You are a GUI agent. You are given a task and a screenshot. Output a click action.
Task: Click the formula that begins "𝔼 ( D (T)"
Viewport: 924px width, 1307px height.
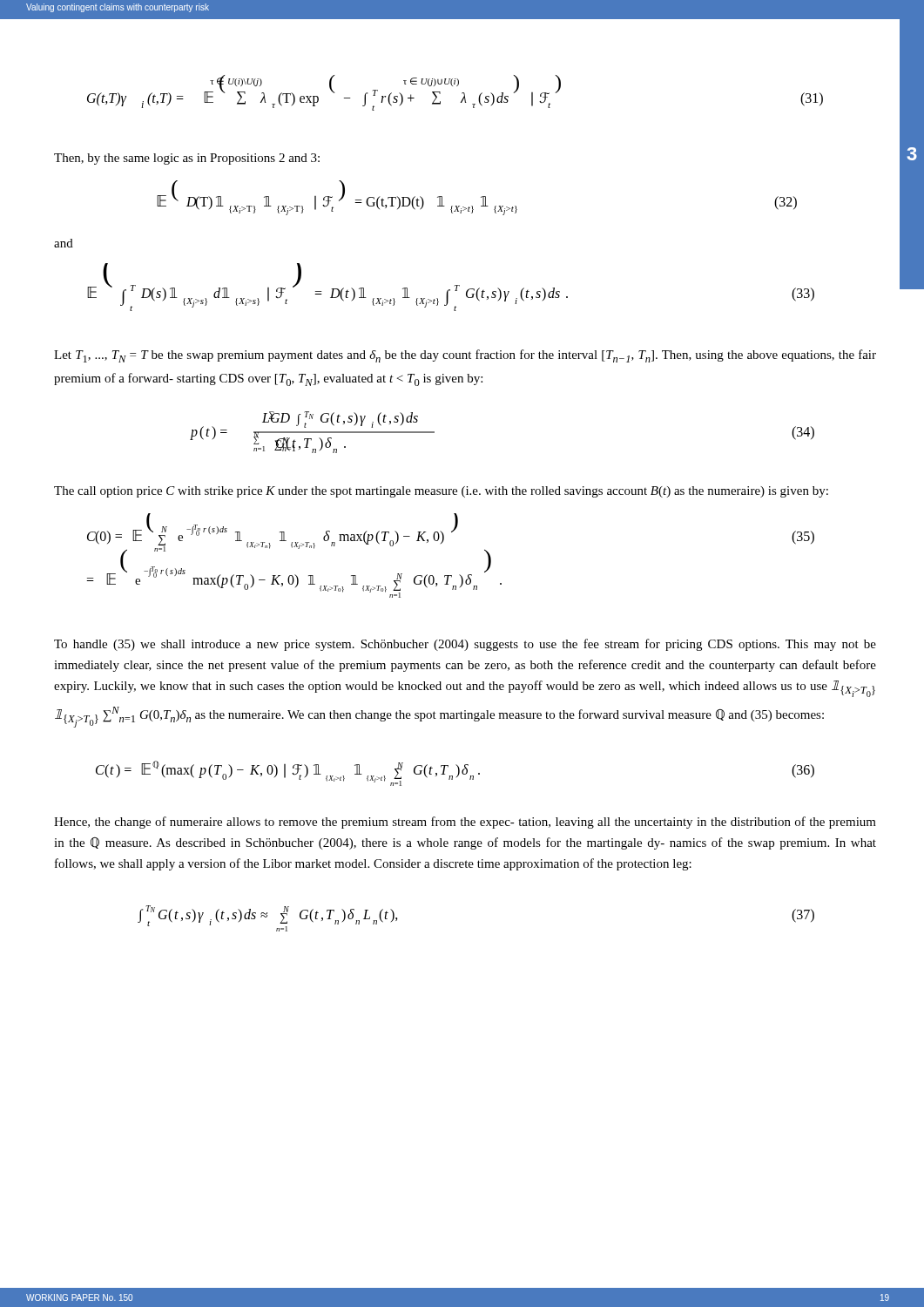pos(465,202)
